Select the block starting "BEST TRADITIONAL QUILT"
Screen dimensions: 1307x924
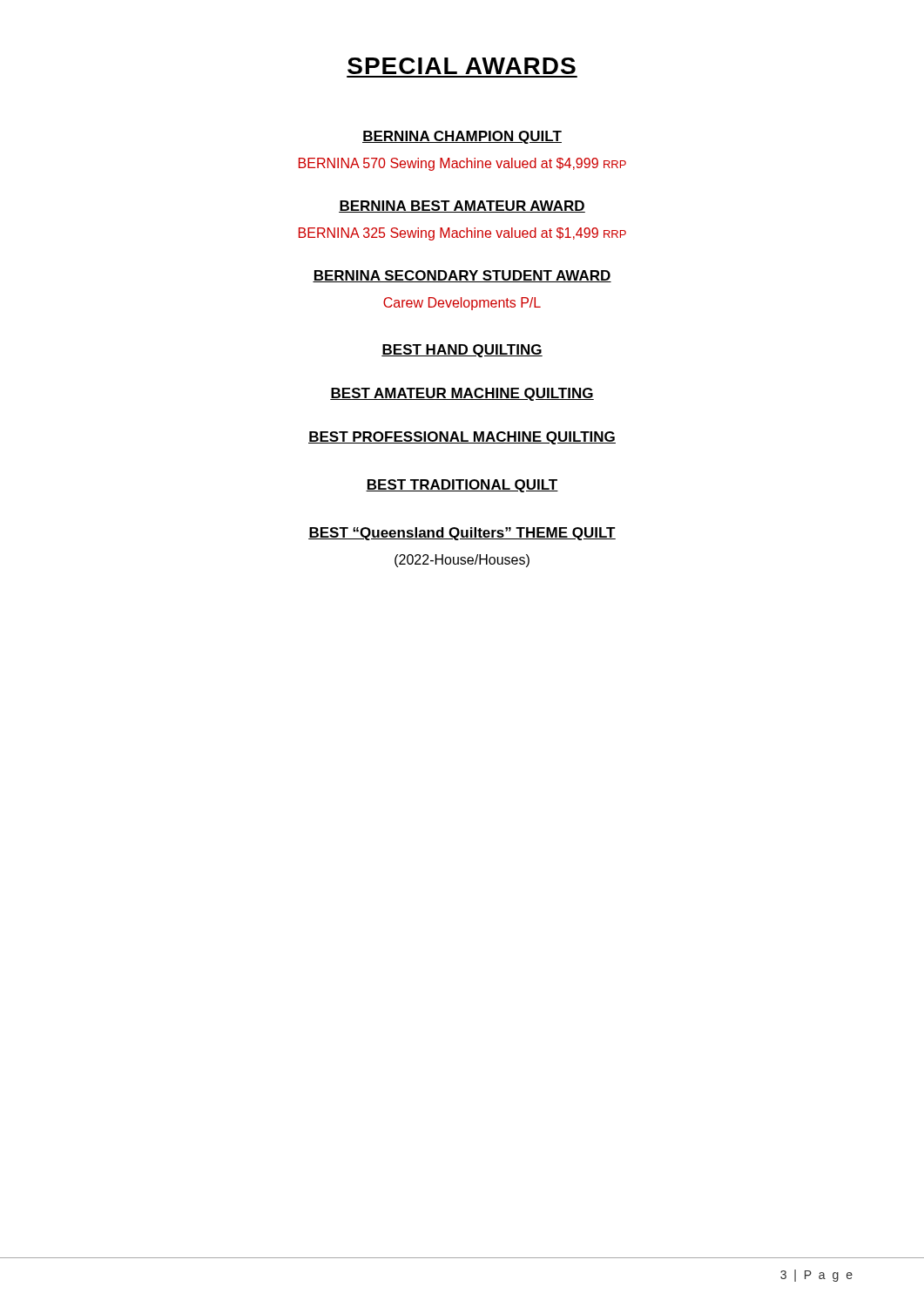[462, 485]
